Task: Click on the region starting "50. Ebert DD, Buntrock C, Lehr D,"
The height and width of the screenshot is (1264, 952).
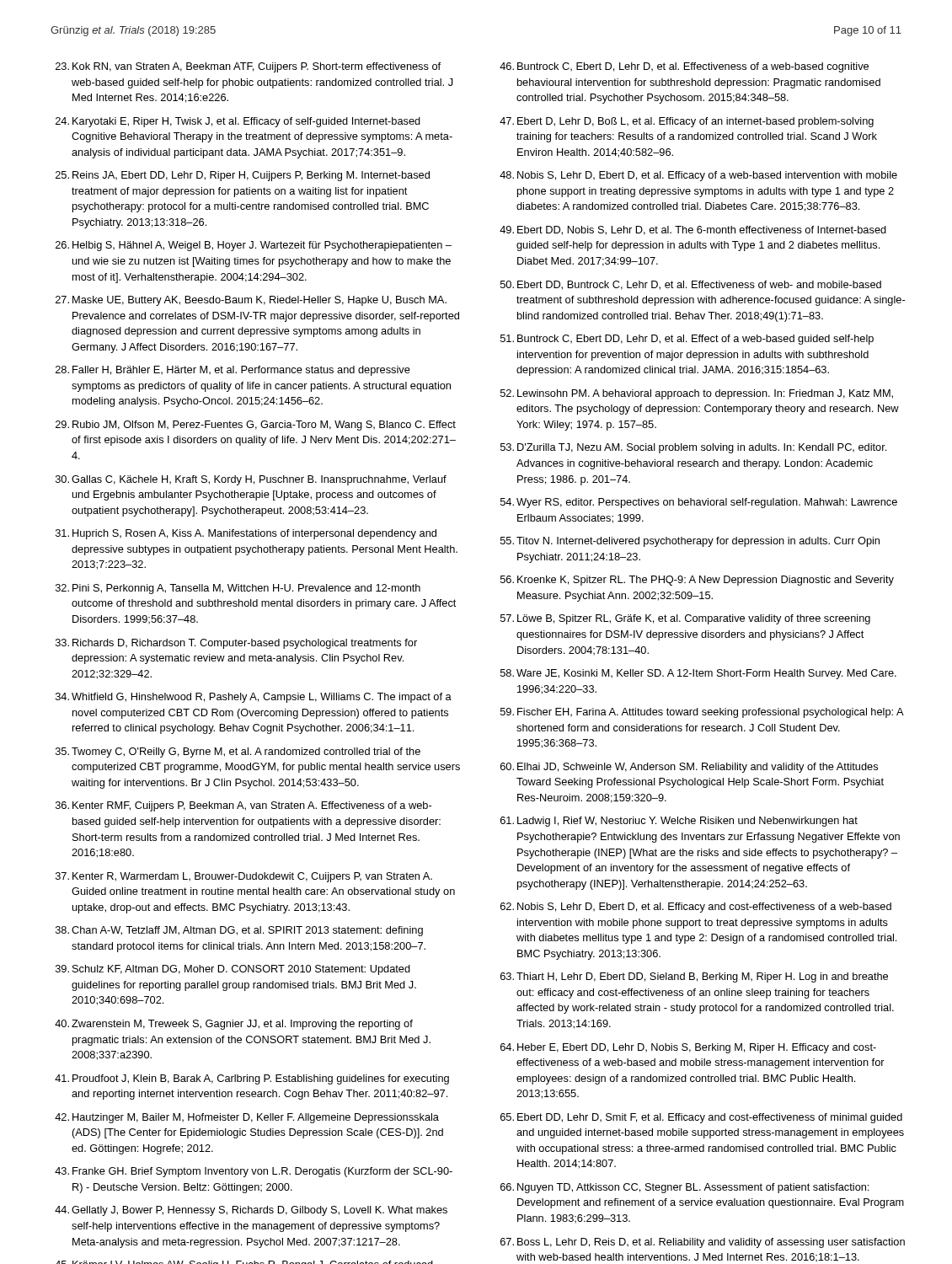Action: [698, 300]
